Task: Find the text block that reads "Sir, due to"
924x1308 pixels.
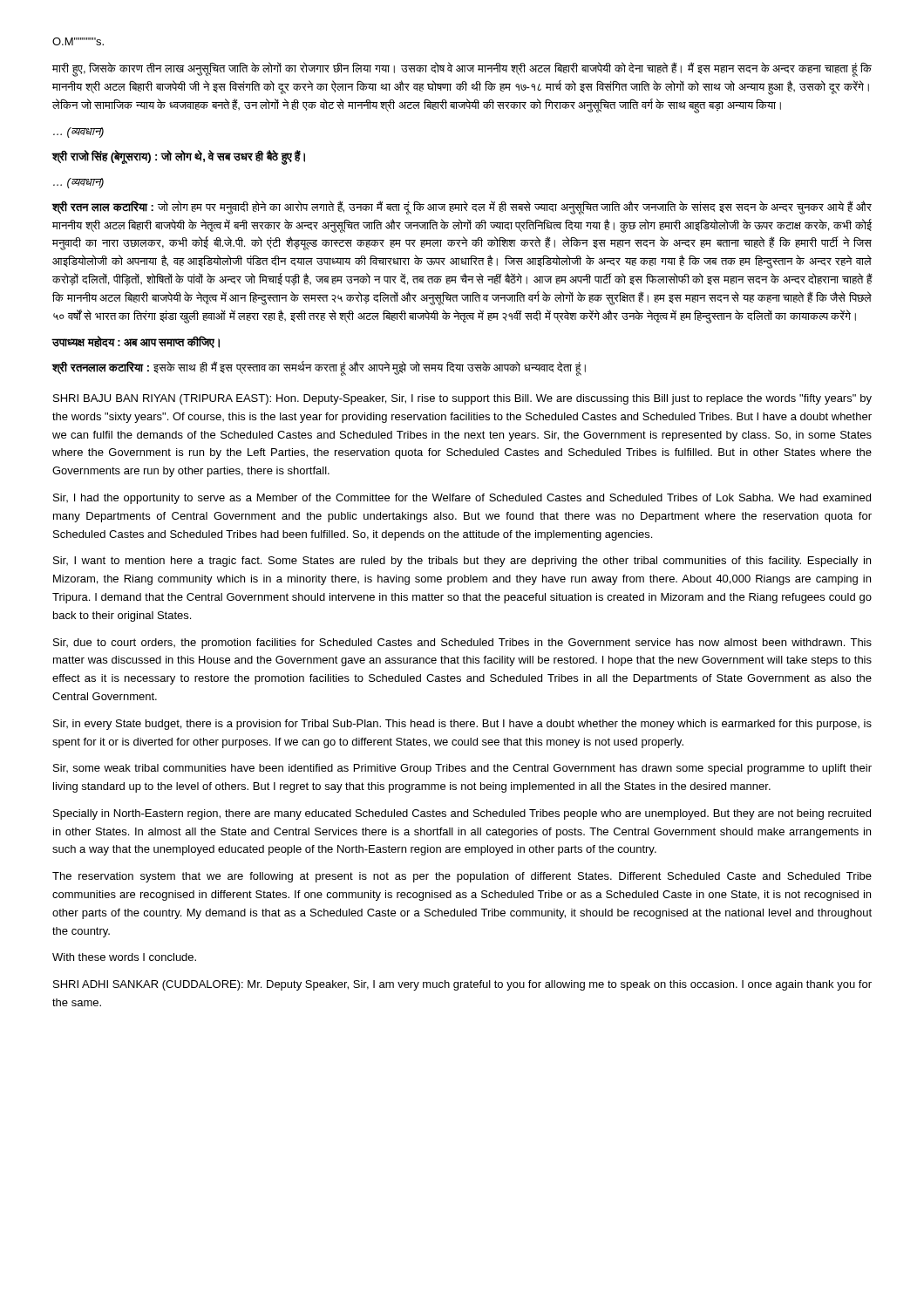Action: tap(462, 669)
